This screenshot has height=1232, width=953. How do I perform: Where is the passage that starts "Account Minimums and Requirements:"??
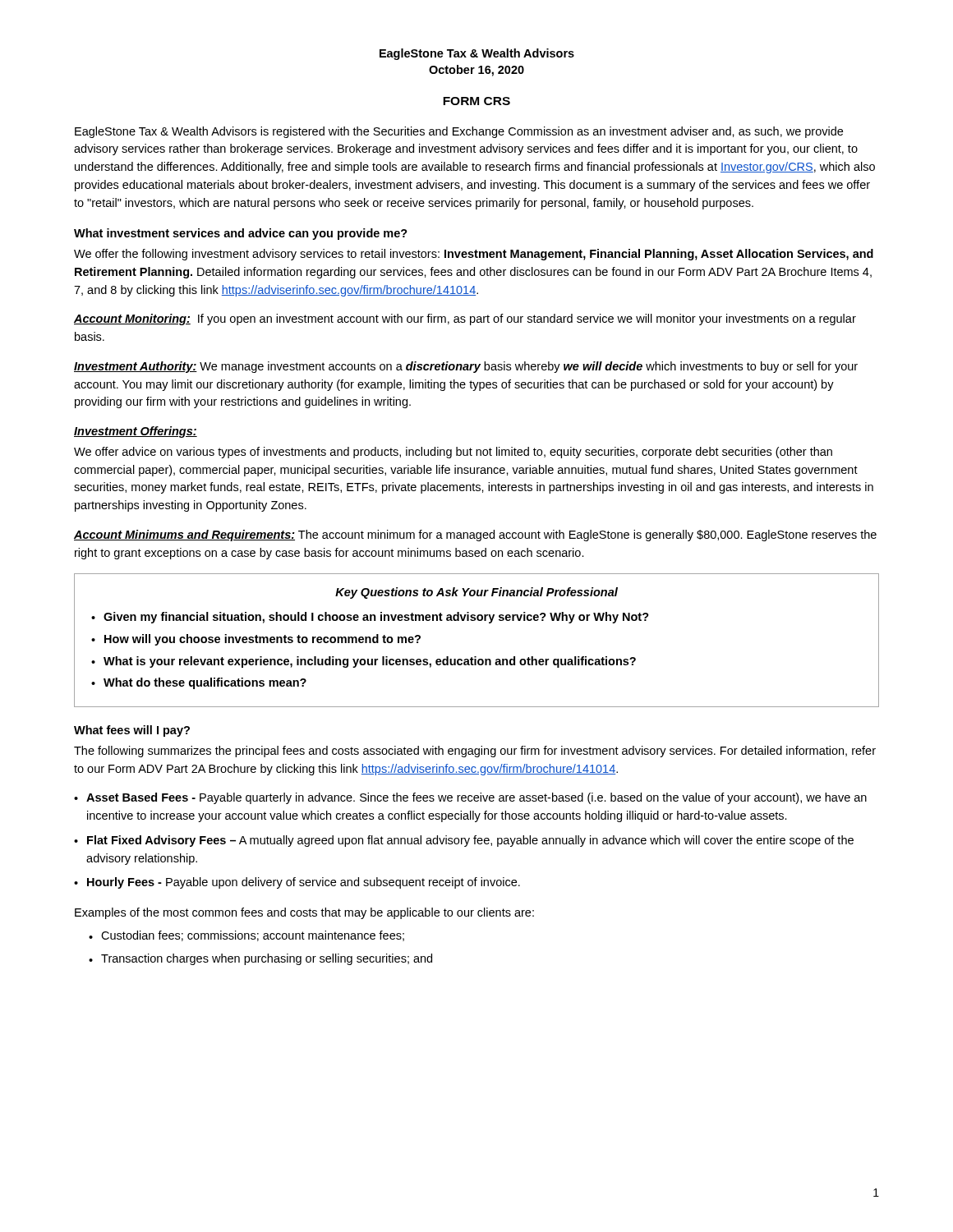coord(475,543)
